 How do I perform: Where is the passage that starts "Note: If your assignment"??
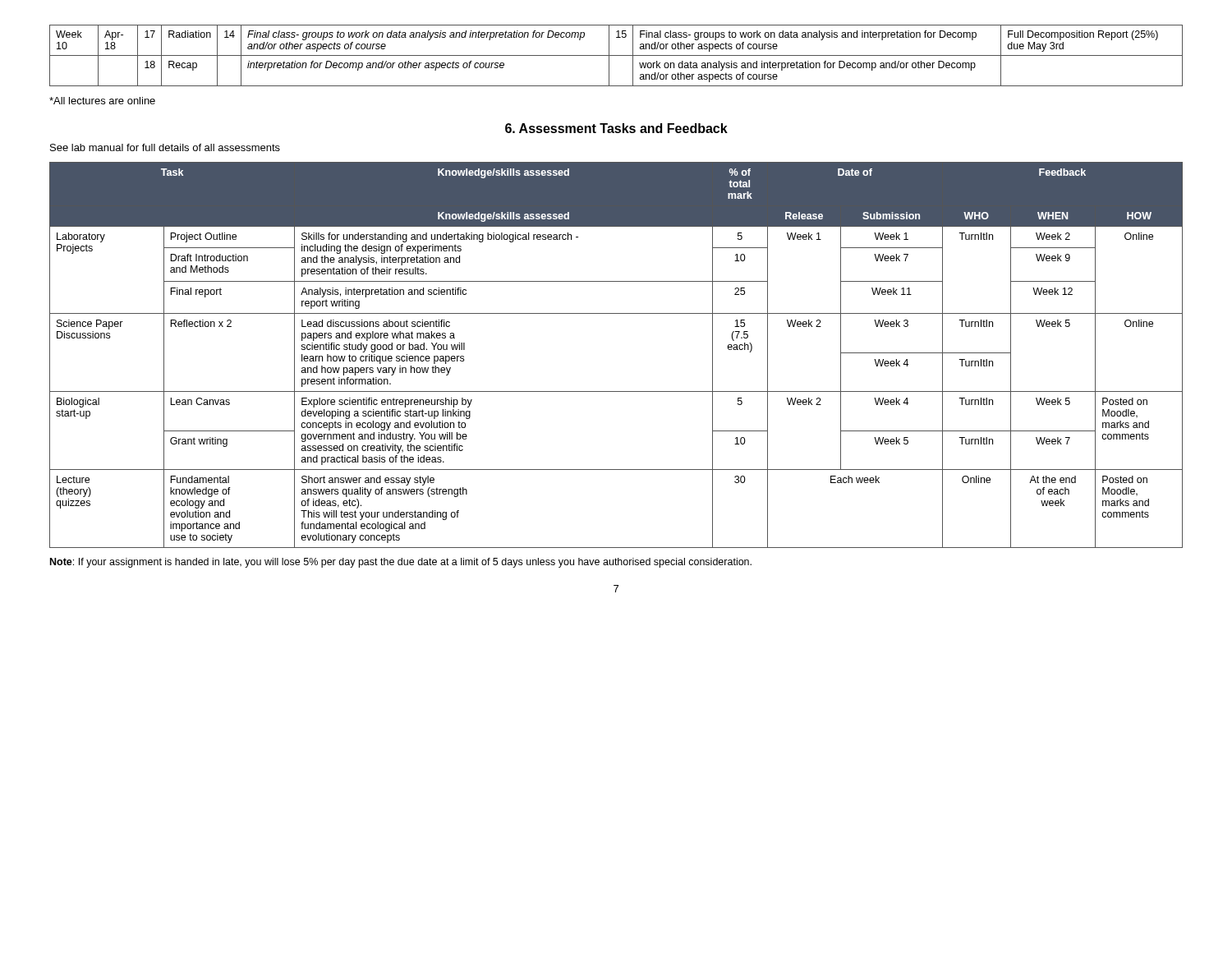(401, 562)
